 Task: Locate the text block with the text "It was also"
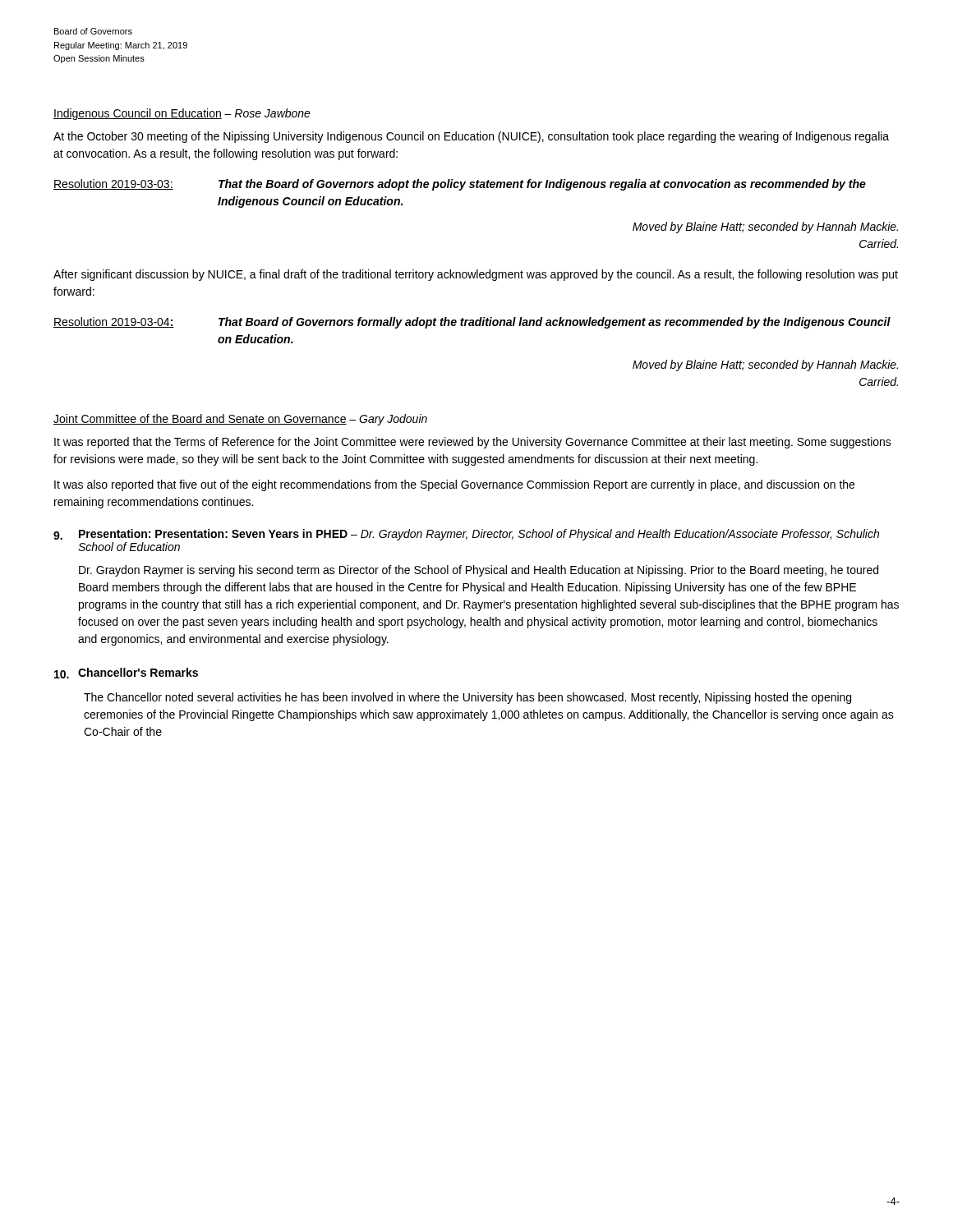coord(454,493)
